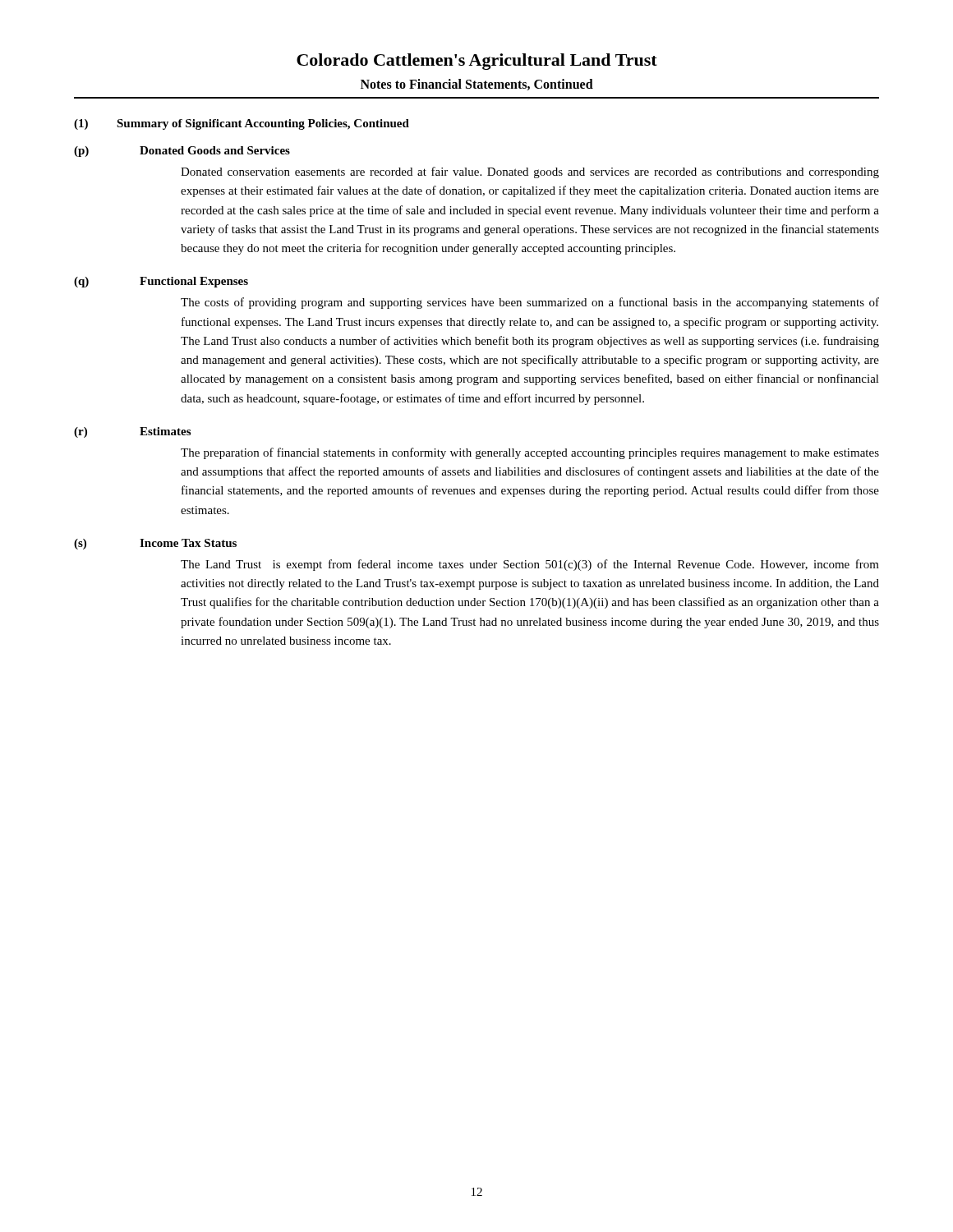Find the section header with the text "(q) Functional Expenses"
953x1232 pixels.
coord(161,282)
